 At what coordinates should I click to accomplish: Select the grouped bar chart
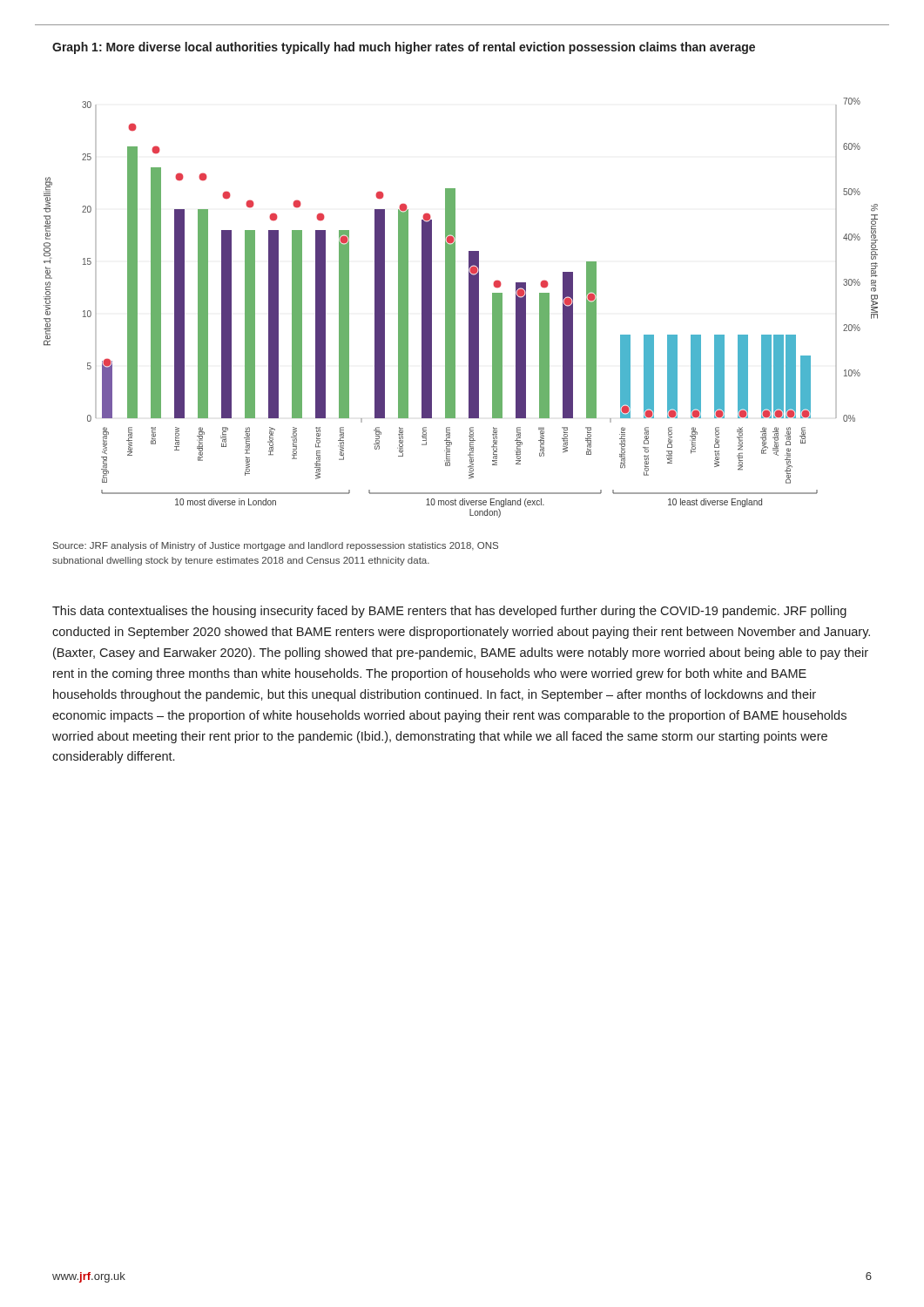pyautogui.click(x=462, y=309)
